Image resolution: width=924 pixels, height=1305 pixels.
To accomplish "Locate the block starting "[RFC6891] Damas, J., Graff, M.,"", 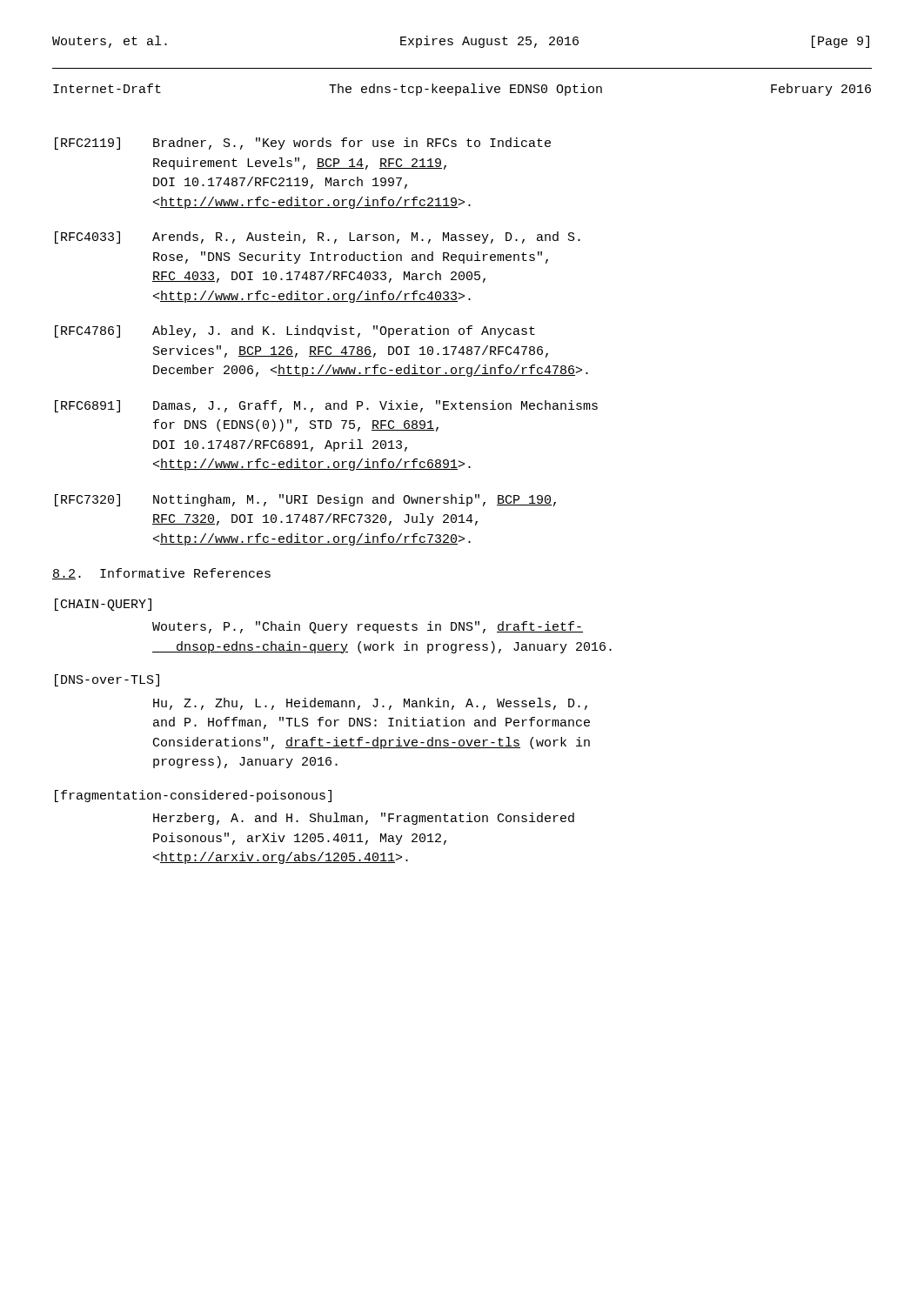I will click(x=326, y=406).
